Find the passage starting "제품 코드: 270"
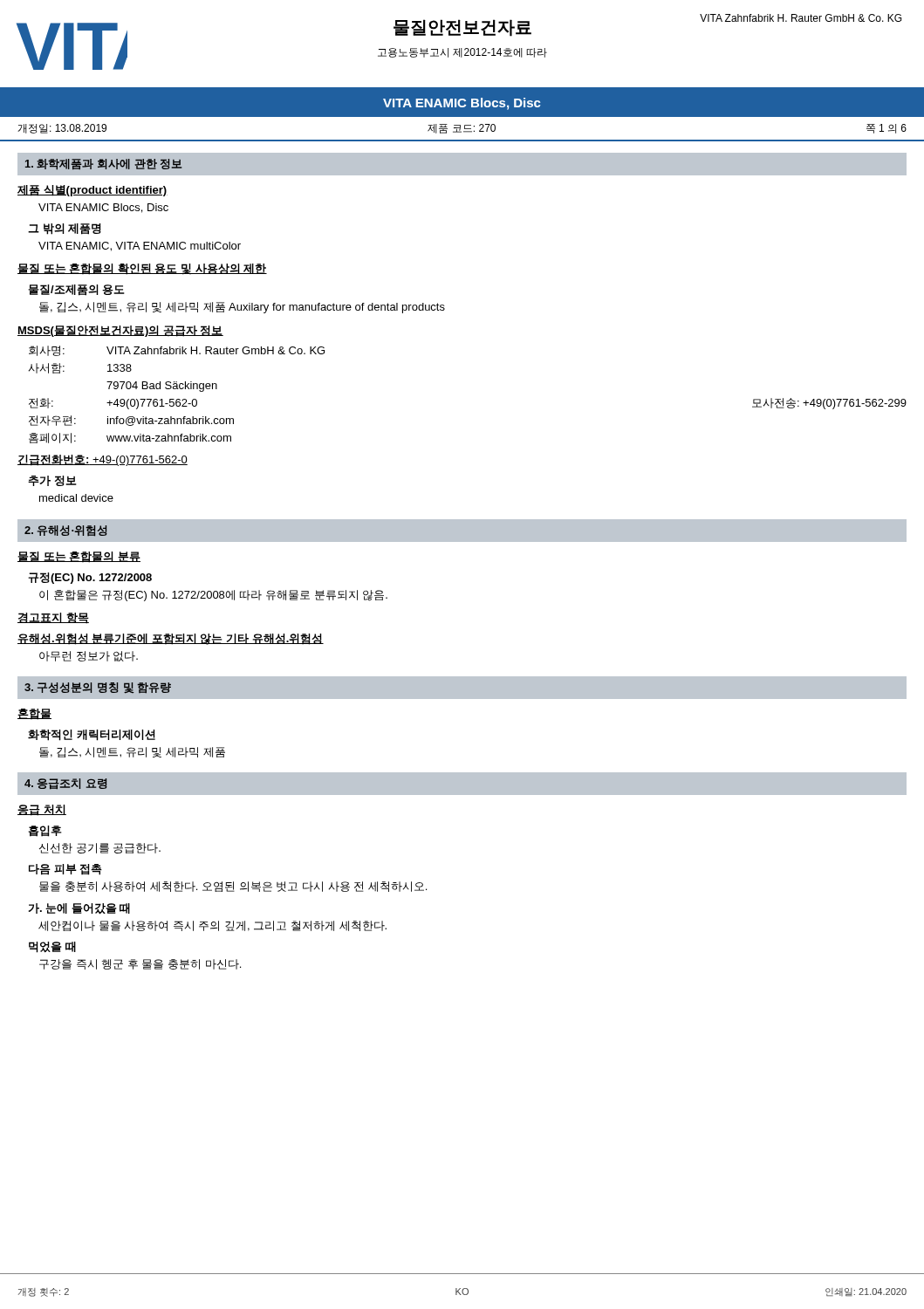Image resolution: width=924 pixels, height=1309 pixels. click(462, 128)
